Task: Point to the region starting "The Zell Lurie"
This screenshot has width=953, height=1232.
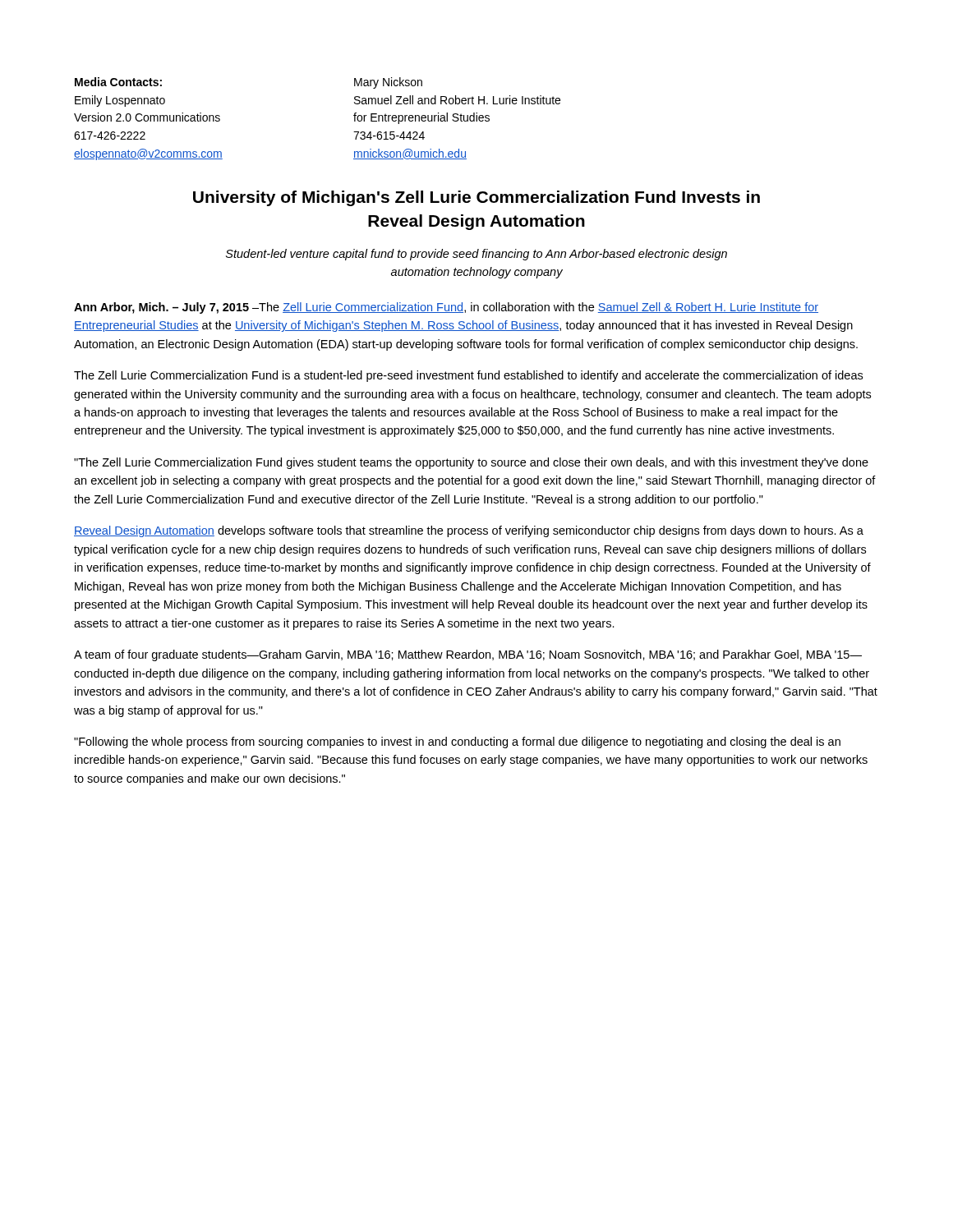Action: [x=473, y=403]
